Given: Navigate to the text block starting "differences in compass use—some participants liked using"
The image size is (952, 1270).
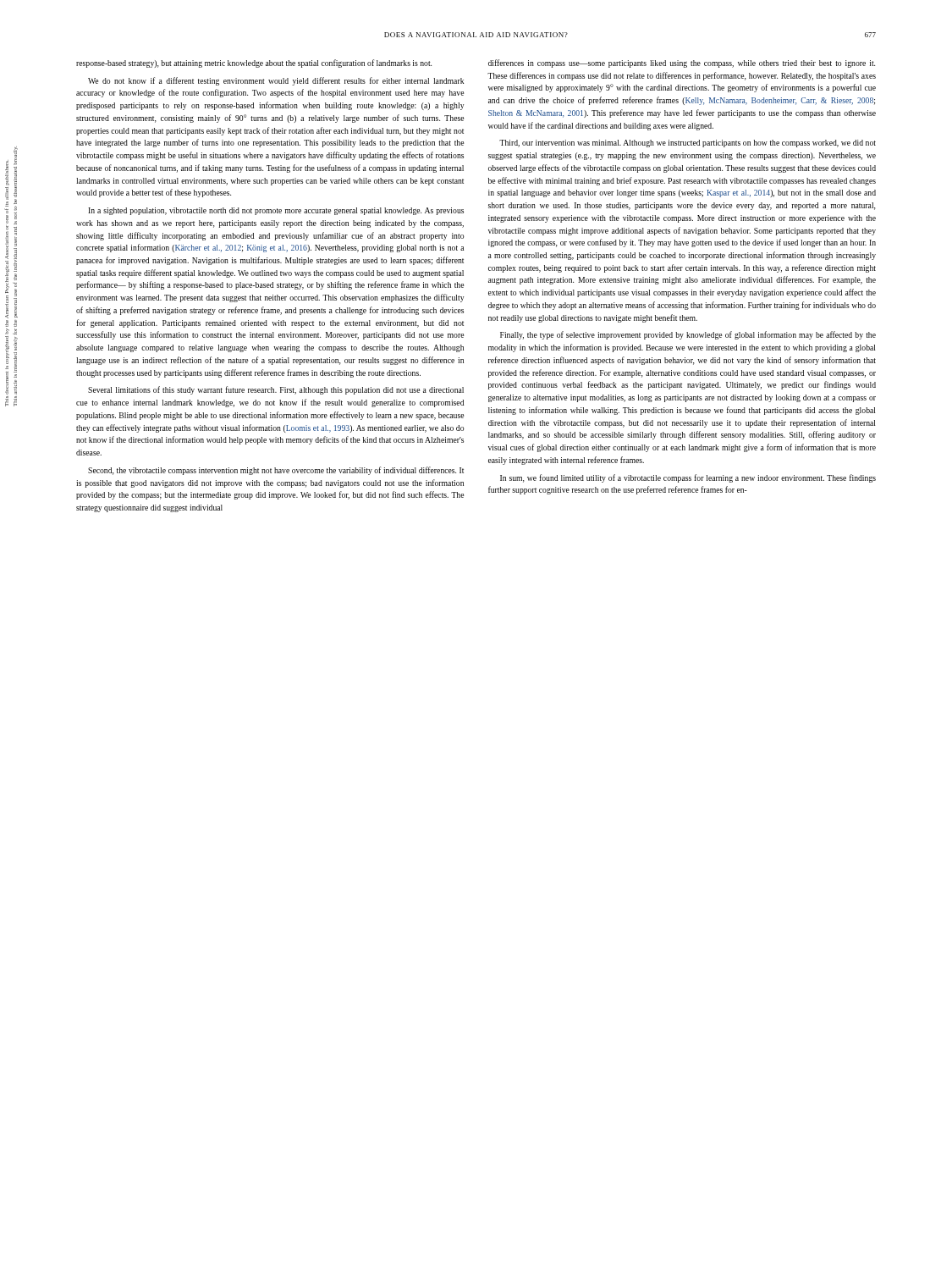Looking at the screenshot, I should pos(682,277).
